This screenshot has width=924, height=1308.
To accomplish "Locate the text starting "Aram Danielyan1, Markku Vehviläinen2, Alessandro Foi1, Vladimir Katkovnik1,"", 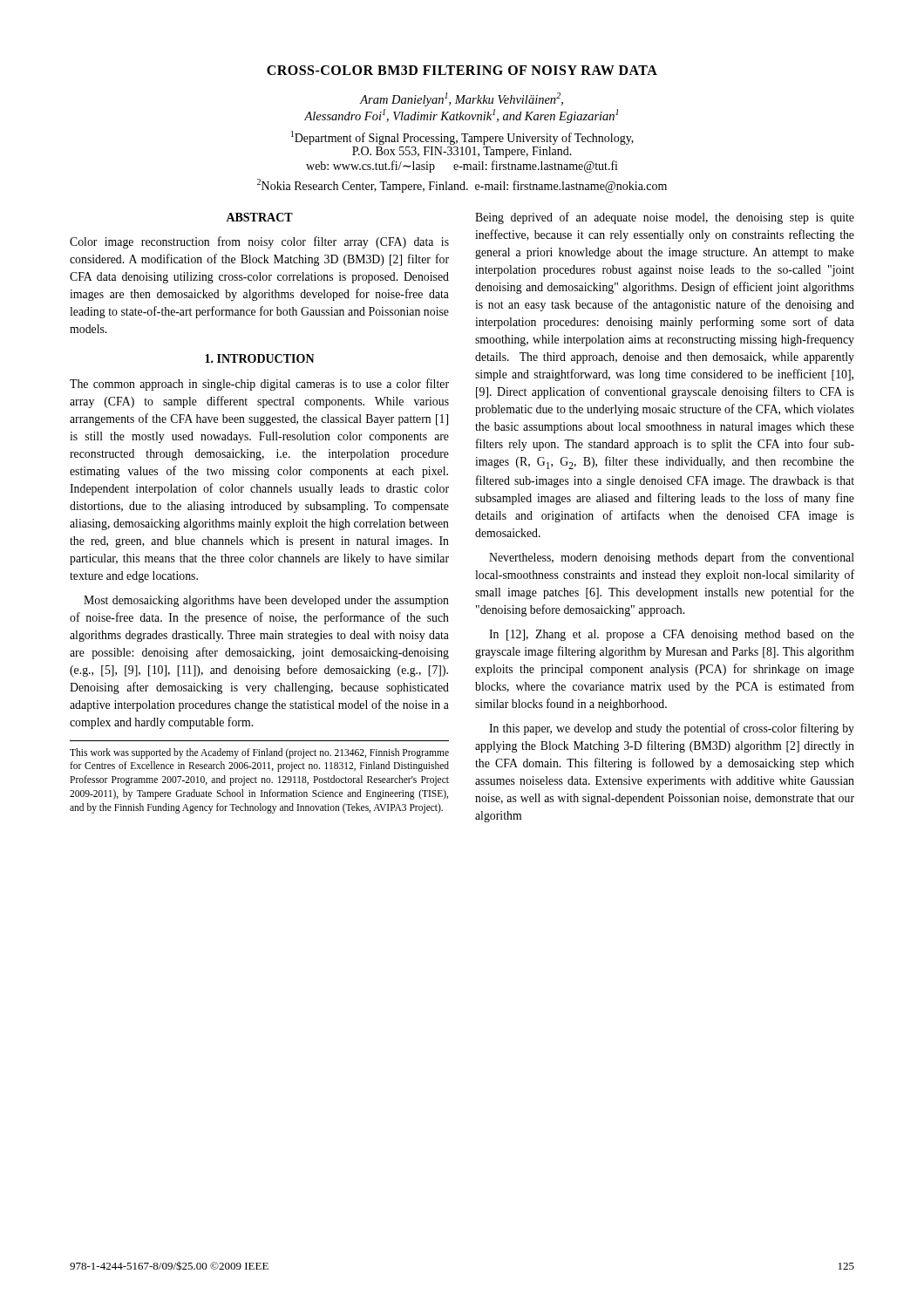I will 462,107.
